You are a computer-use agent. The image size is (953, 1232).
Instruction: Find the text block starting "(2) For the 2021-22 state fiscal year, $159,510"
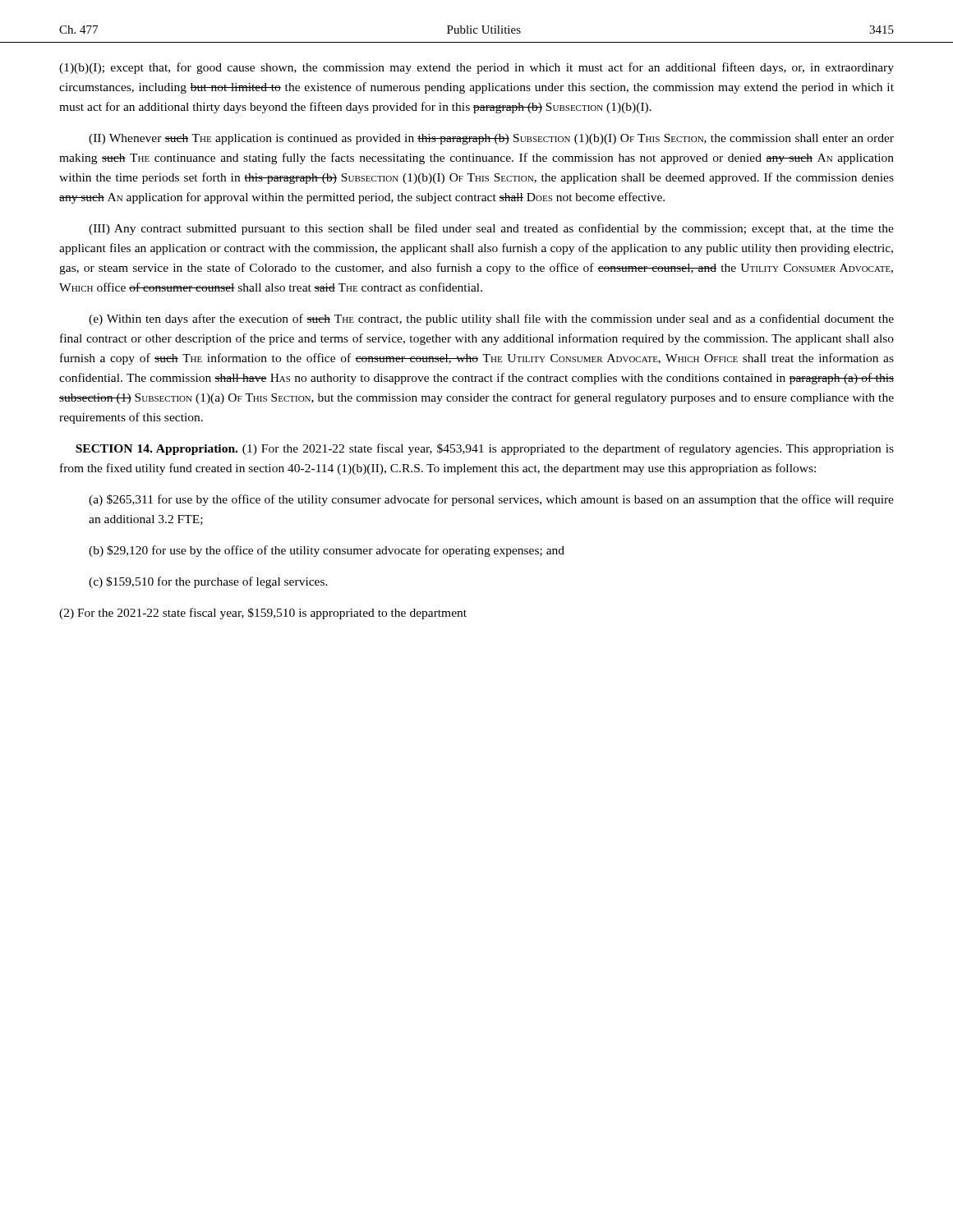click(263, 613)
